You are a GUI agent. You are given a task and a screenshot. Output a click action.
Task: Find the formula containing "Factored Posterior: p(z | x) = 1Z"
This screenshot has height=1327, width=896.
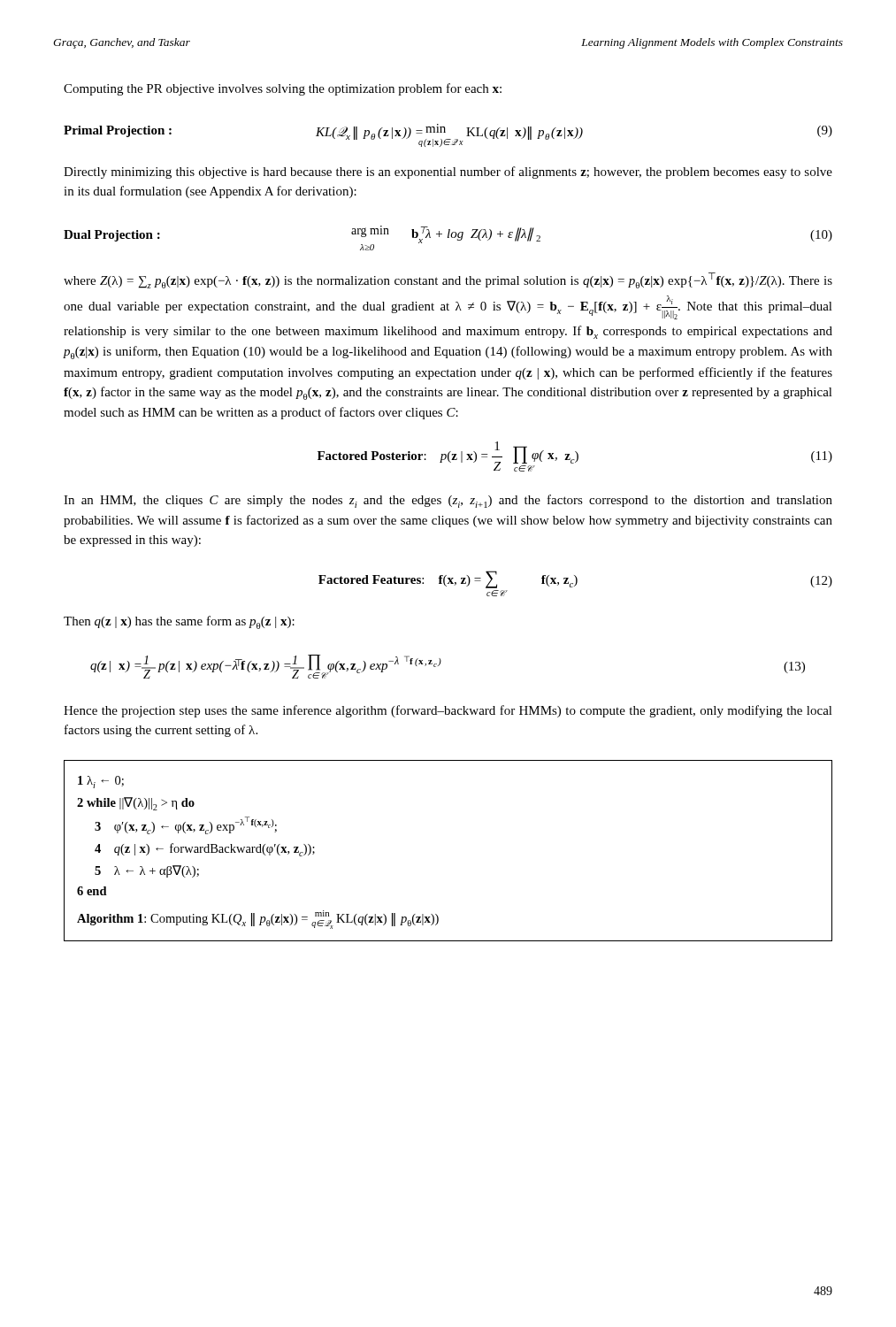(575, 457)
